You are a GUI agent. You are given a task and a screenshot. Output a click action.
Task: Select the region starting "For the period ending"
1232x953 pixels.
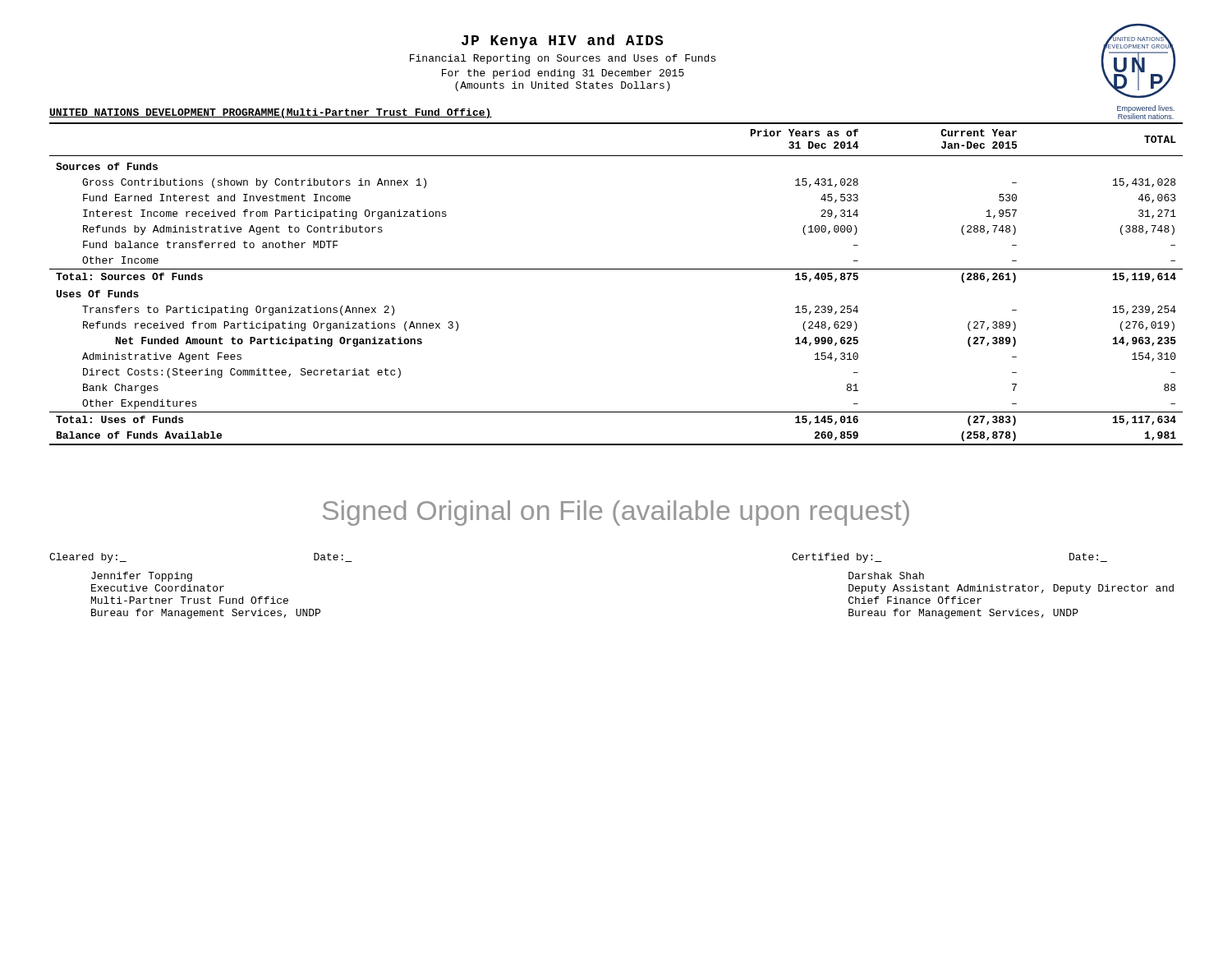click(563, 80)
